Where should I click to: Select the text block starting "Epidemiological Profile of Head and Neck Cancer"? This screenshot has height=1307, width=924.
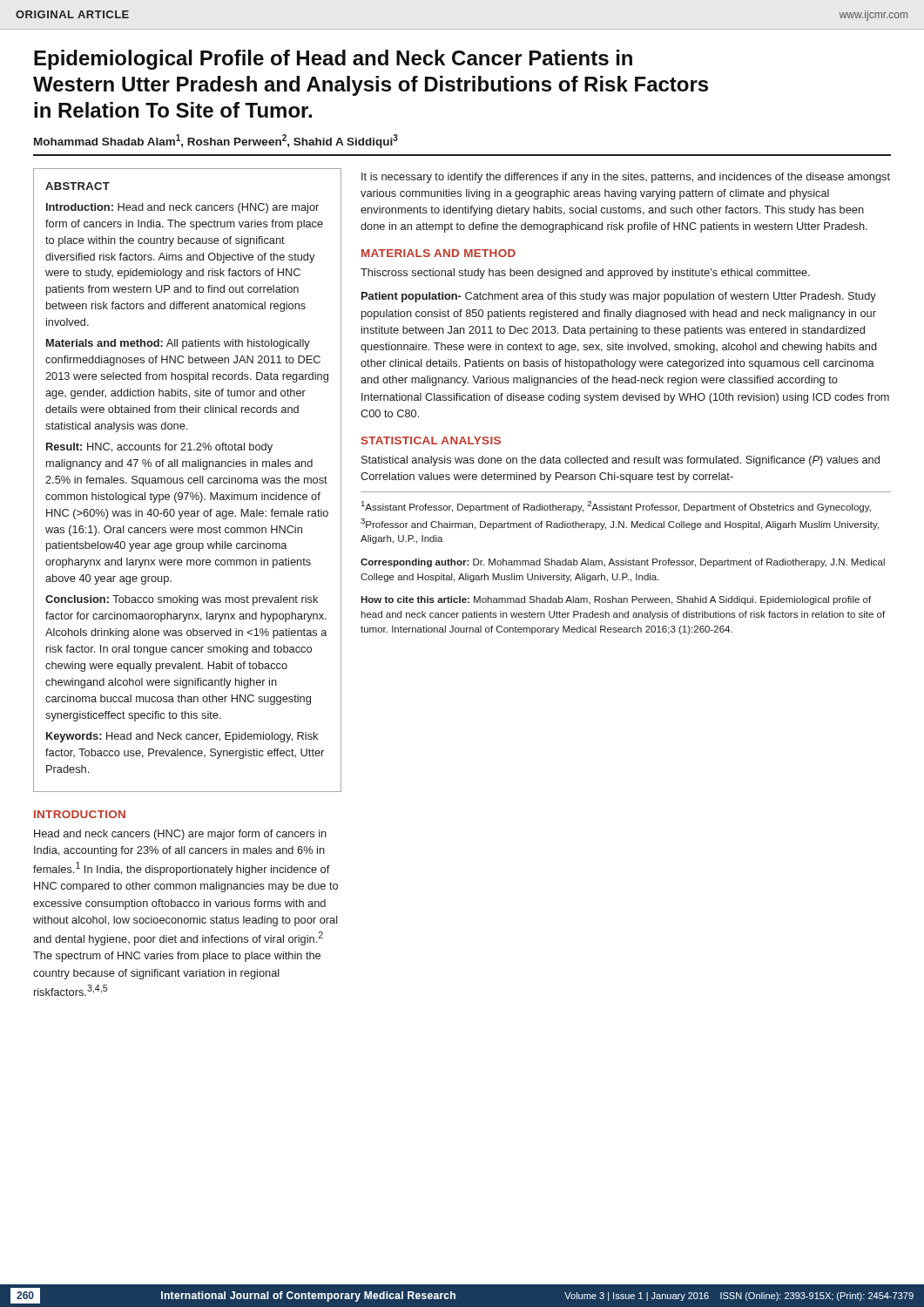pyautogui.click(x=462, y=85)
